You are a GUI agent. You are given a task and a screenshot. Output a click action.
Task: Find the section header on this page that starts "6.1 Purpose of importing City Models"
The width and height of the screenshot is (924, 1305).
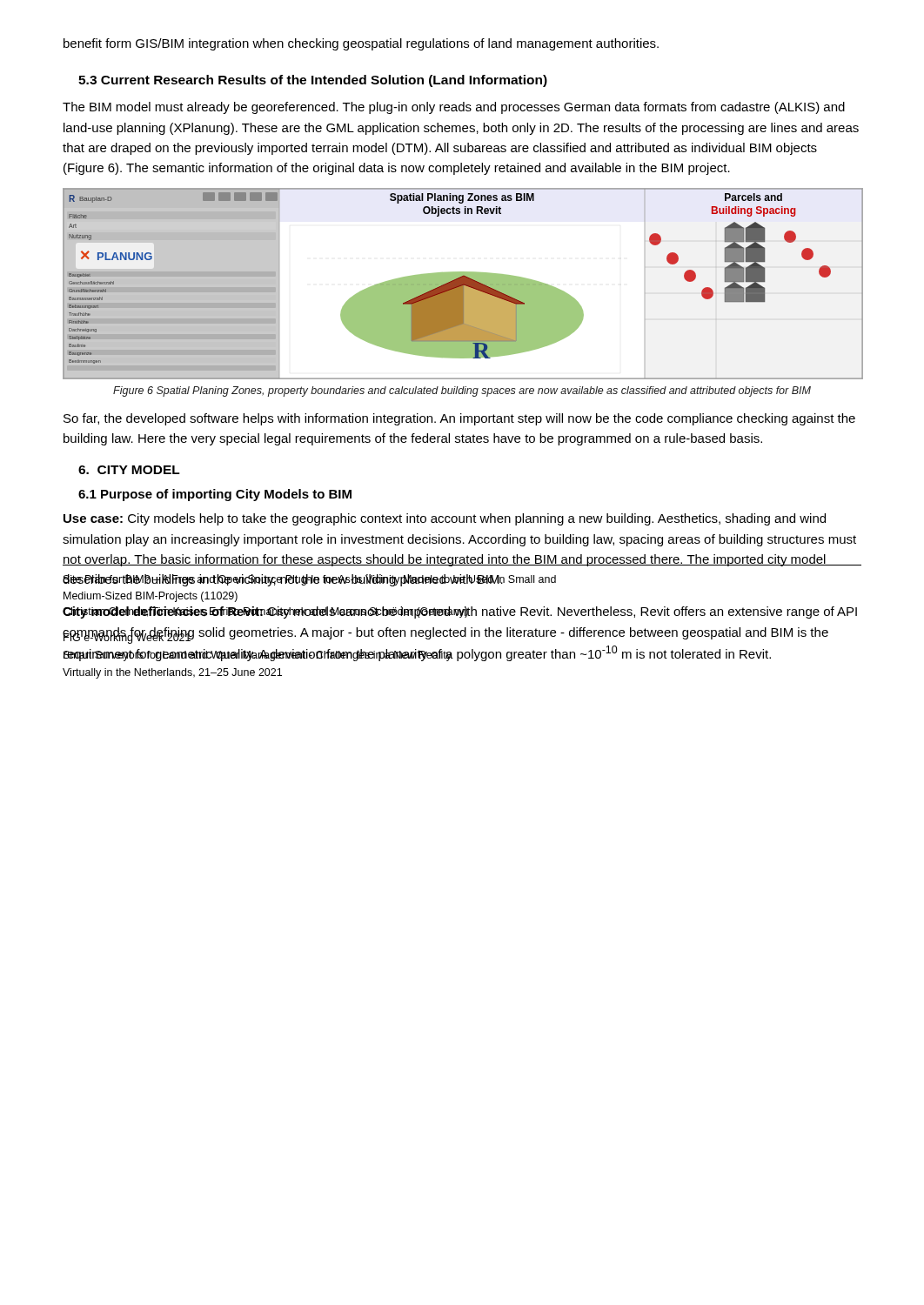(x=215, y=494)
